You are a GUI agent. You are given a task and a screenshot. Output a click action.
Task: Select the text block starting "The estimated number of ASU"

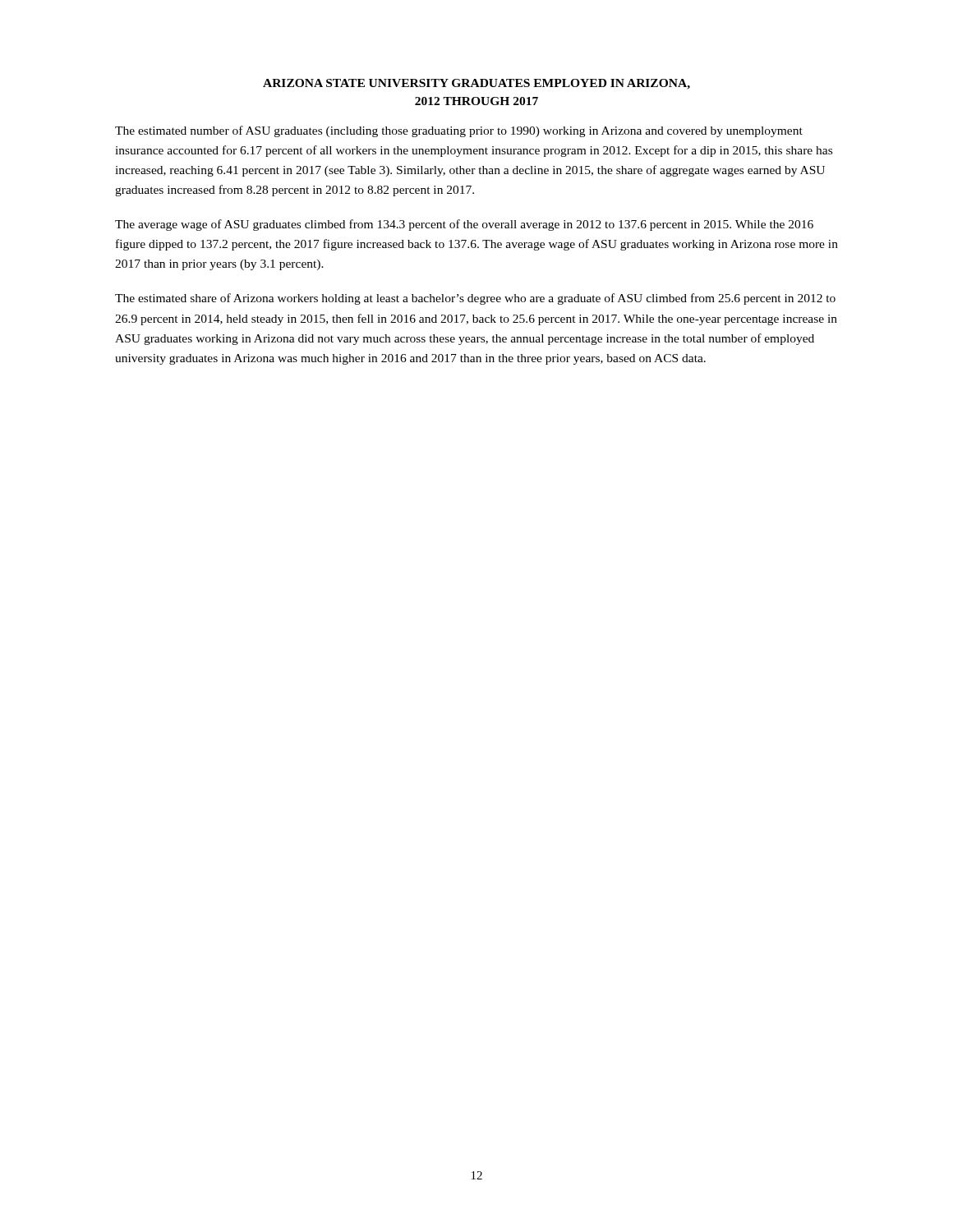(474, 160)
